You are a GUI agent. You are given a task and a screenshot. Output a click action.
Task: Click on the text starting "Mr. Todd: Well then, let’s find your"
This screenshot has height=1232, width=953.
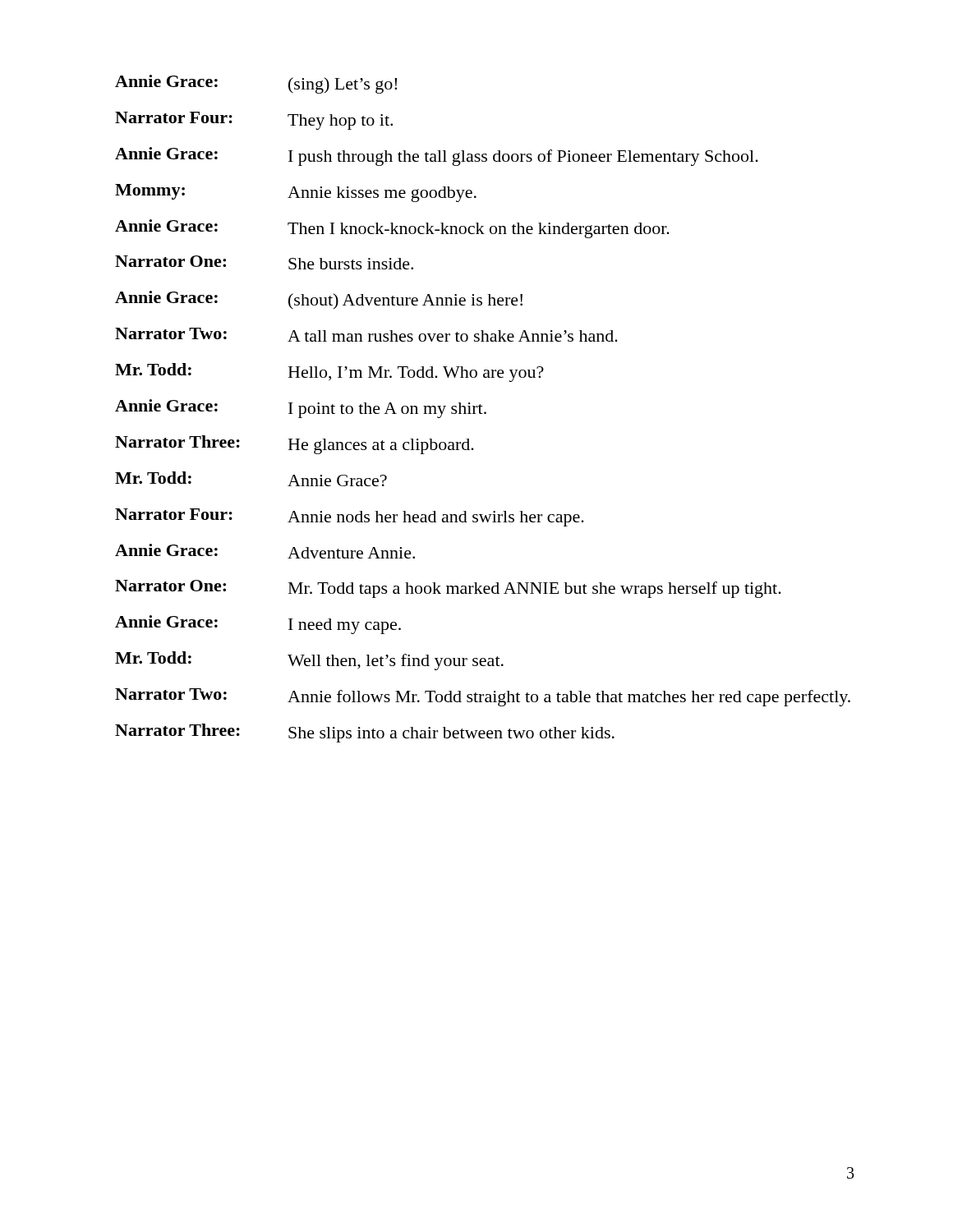[485, 661]
